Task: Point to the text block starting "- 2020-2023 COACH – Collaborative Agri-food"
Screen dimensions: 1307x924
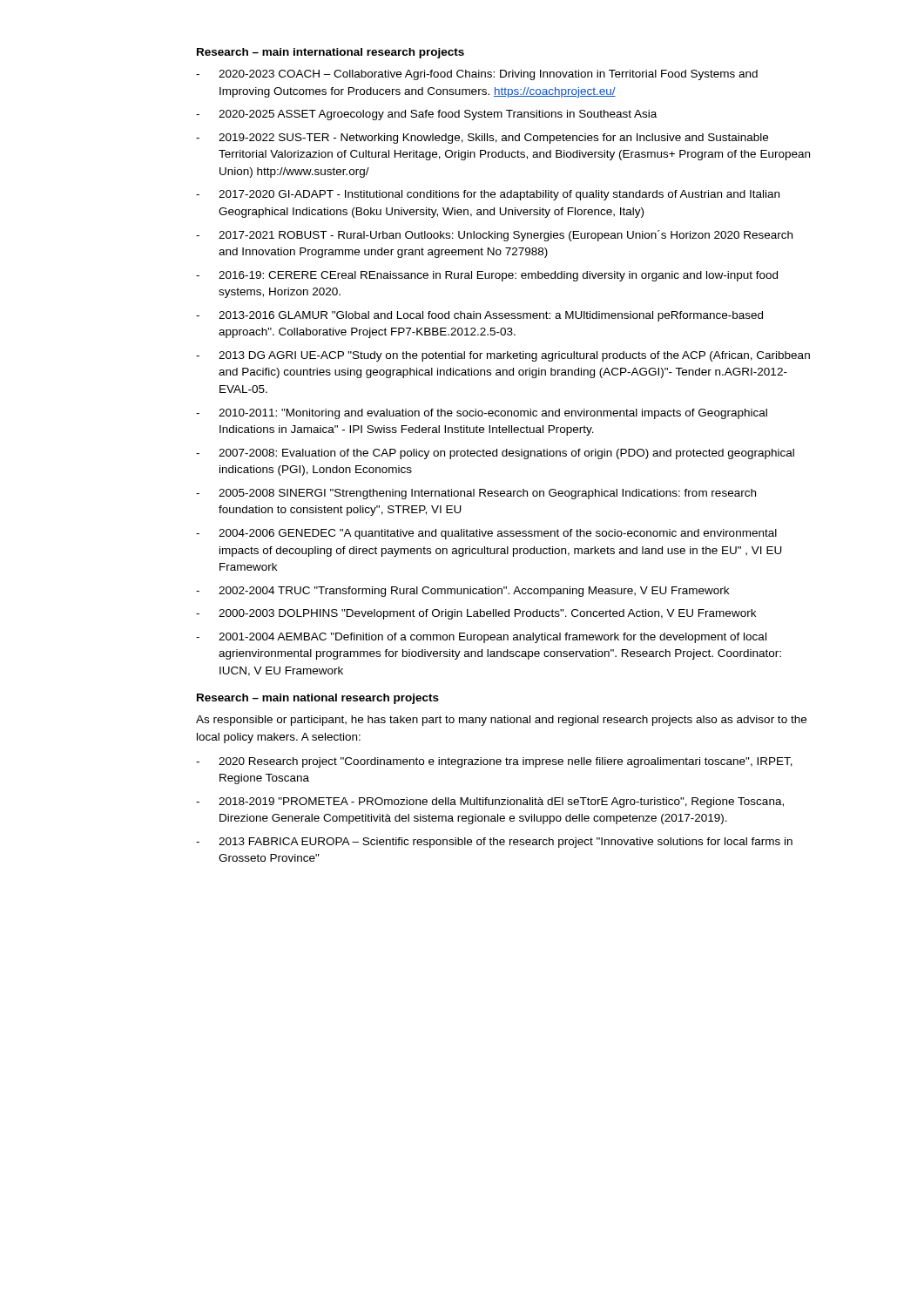Action: point(503,82)
